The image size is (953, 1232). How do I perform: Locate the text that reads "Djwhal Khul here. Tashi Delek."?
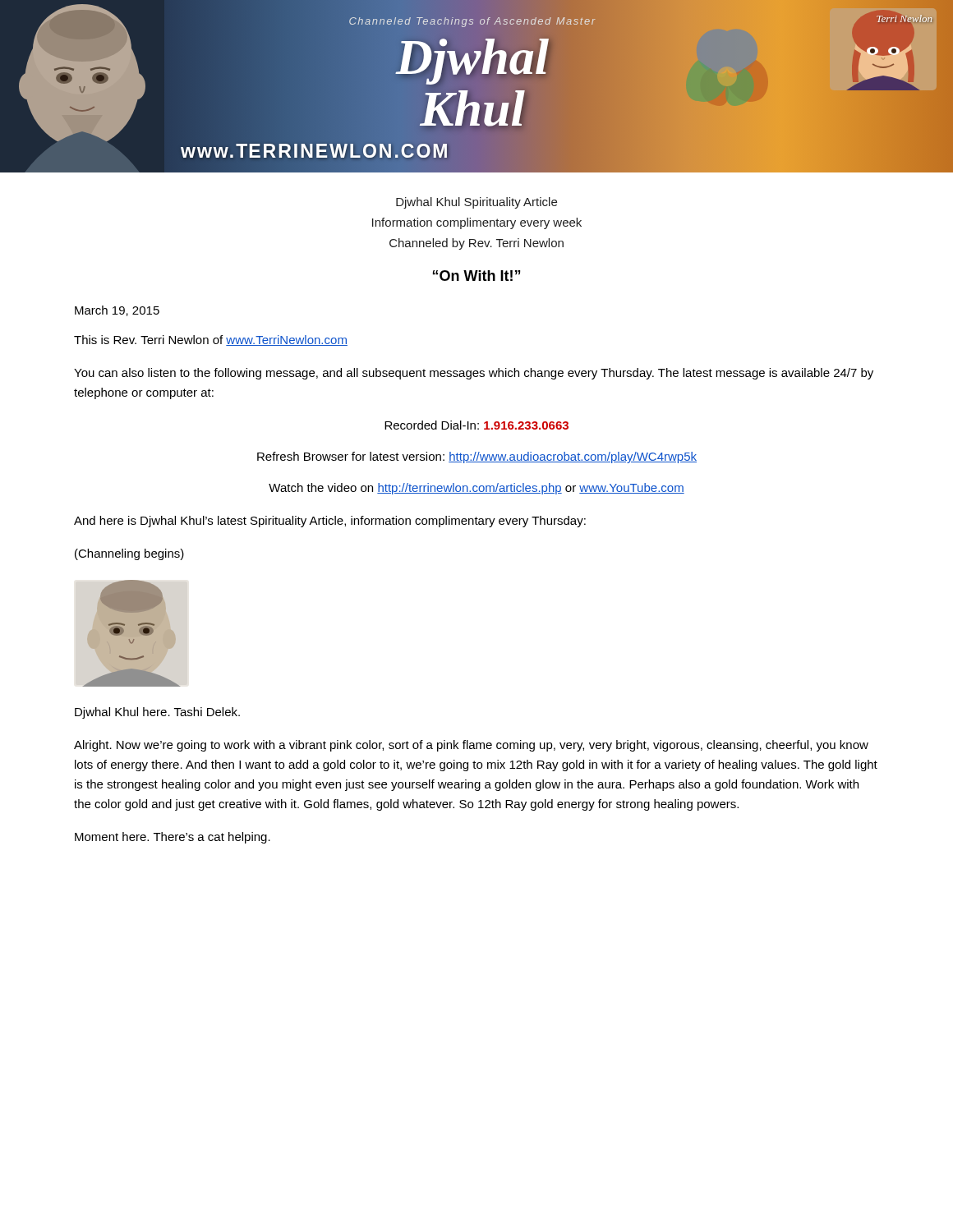157,712
